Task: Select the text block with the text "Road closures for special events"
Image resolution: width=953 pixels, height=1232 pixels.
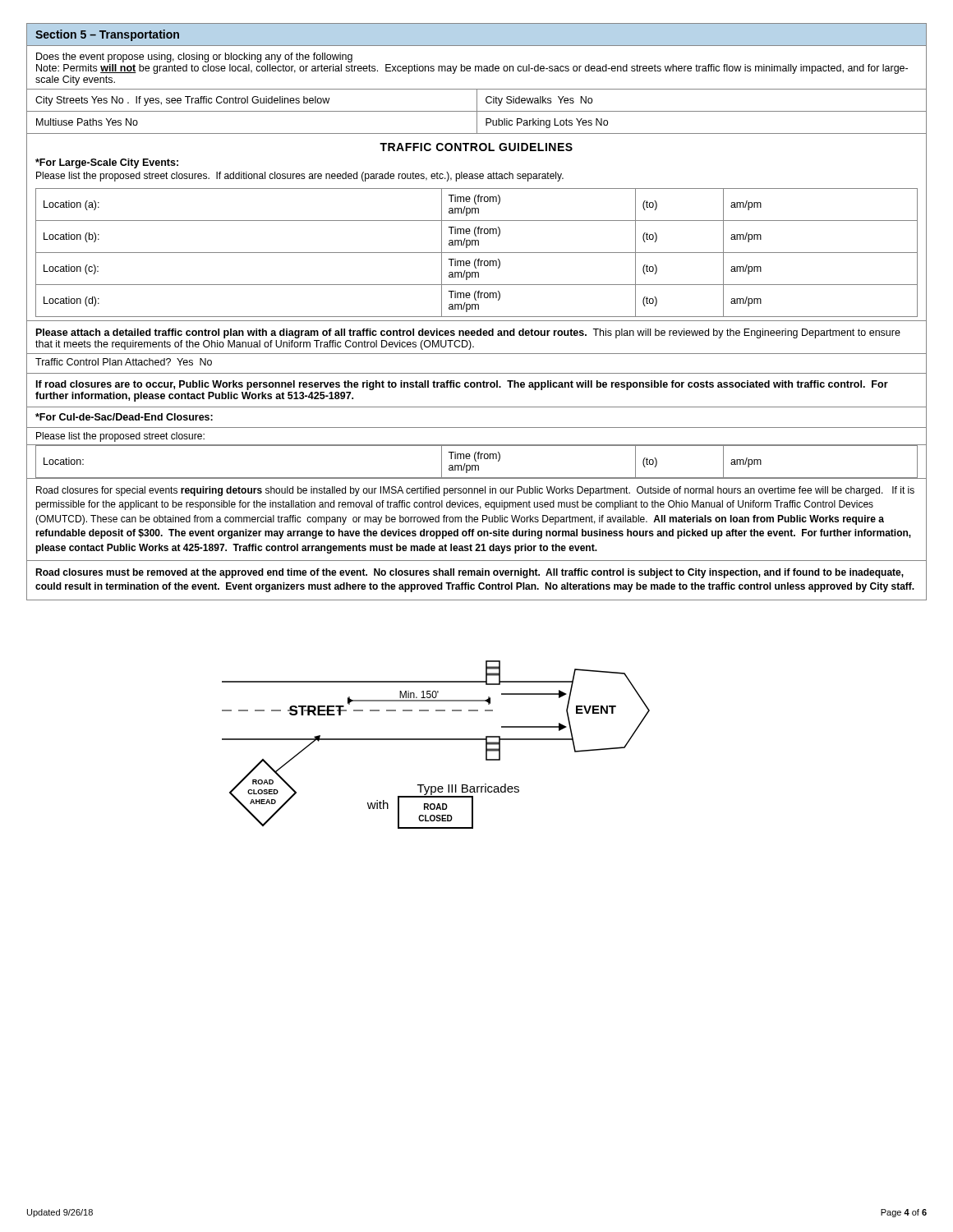Action: click(475, 519)
